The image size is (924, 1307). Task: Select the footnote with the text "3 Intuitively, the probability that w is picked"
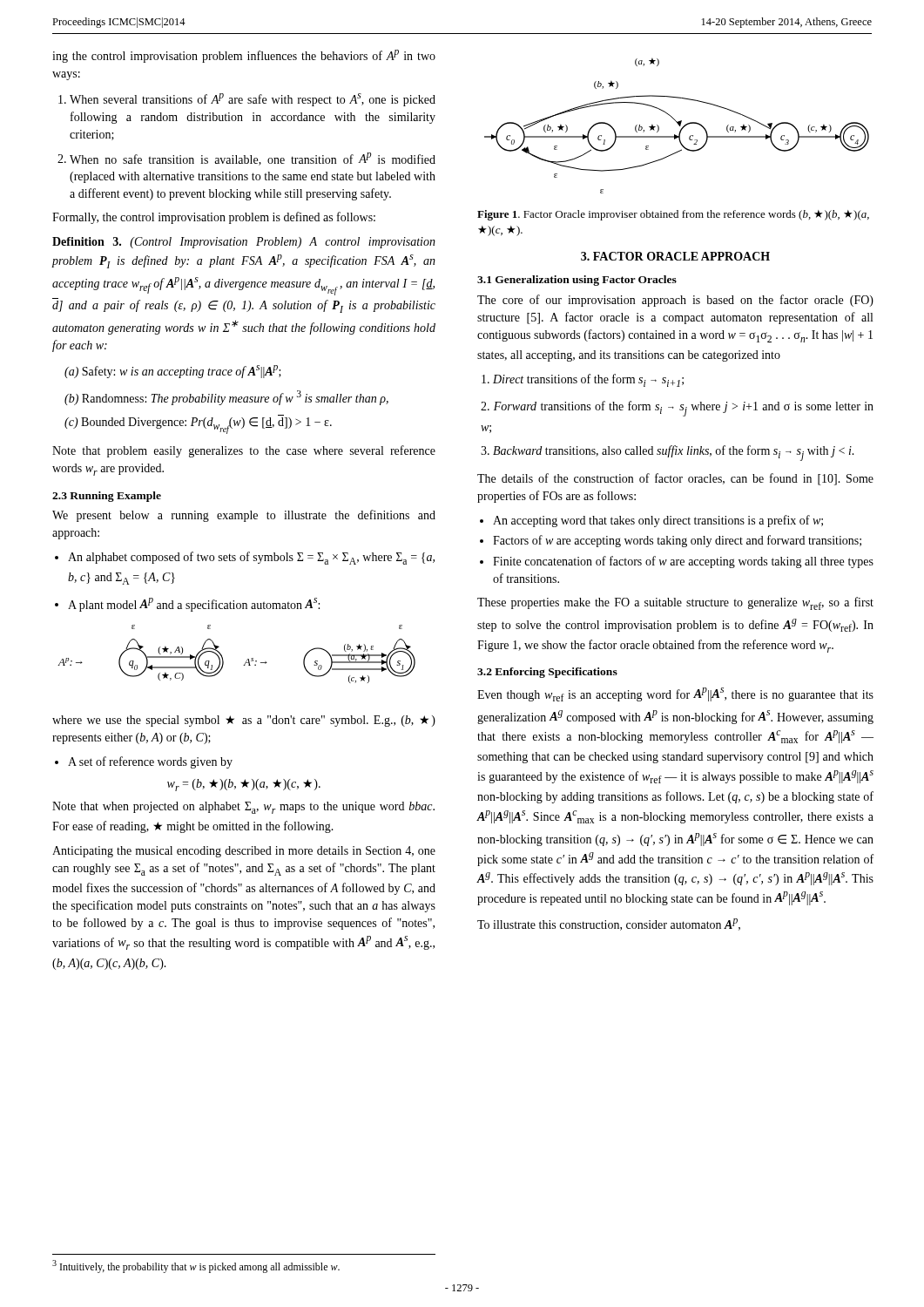(196, 1266)
